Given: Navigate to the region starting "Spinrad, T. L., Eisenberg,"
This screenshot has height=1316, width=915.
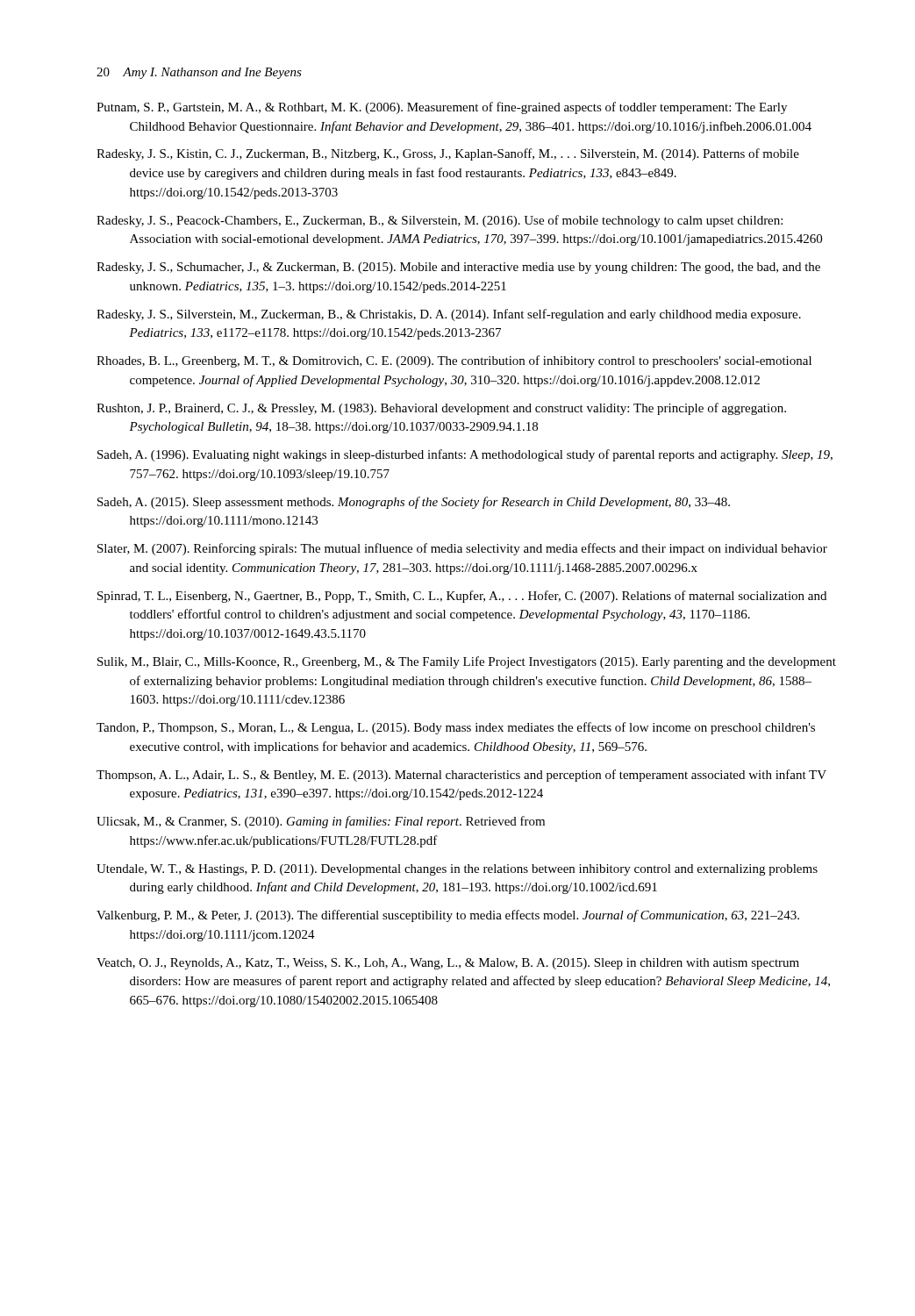Looking at the screenshot, I should [x=462, y=614].
